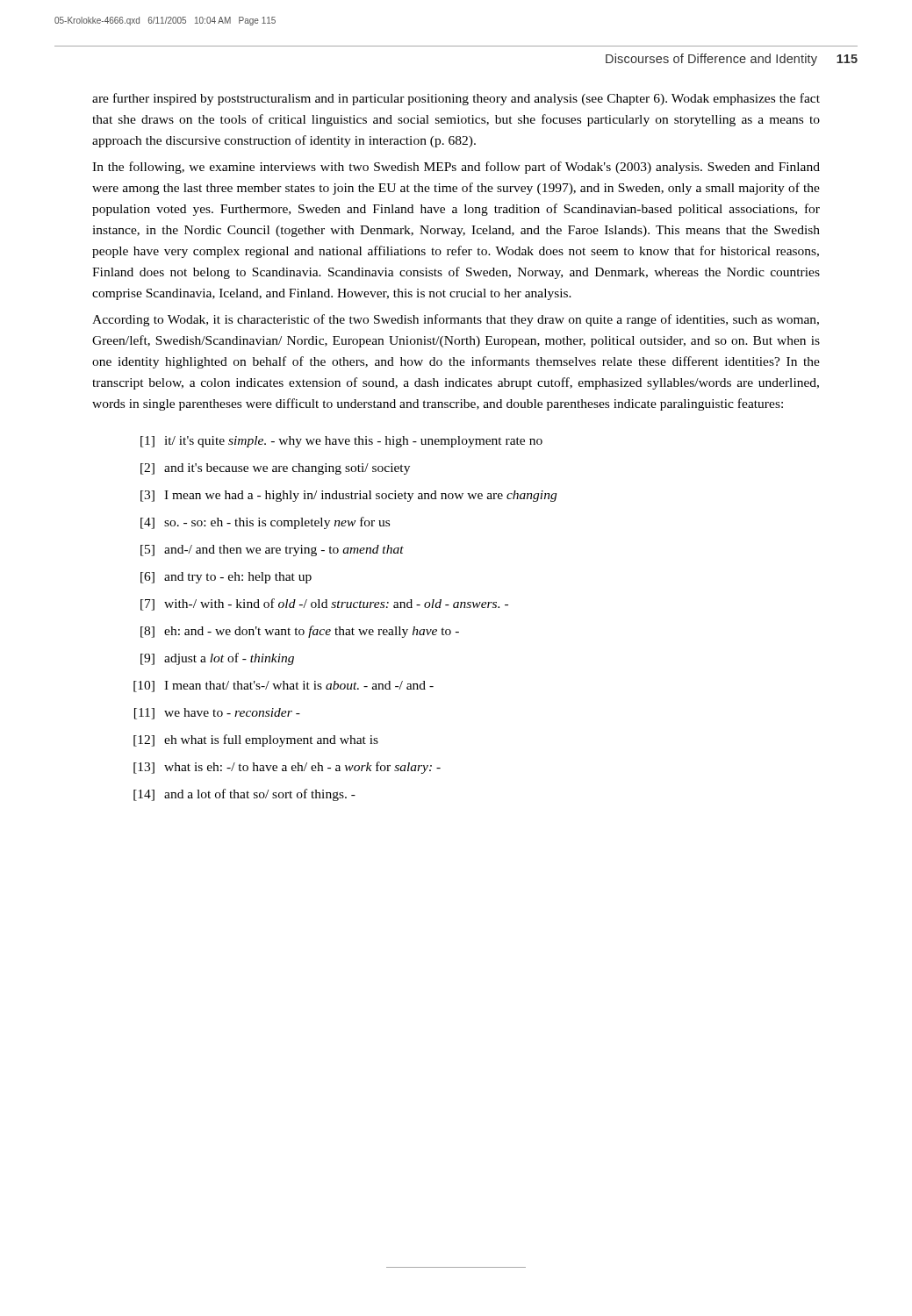The height and width of the screenshot is (1316, 912).
Task: Point to the text block starting "[12] eh what is"
Action: pyautogui.click(x=256, y=740)
